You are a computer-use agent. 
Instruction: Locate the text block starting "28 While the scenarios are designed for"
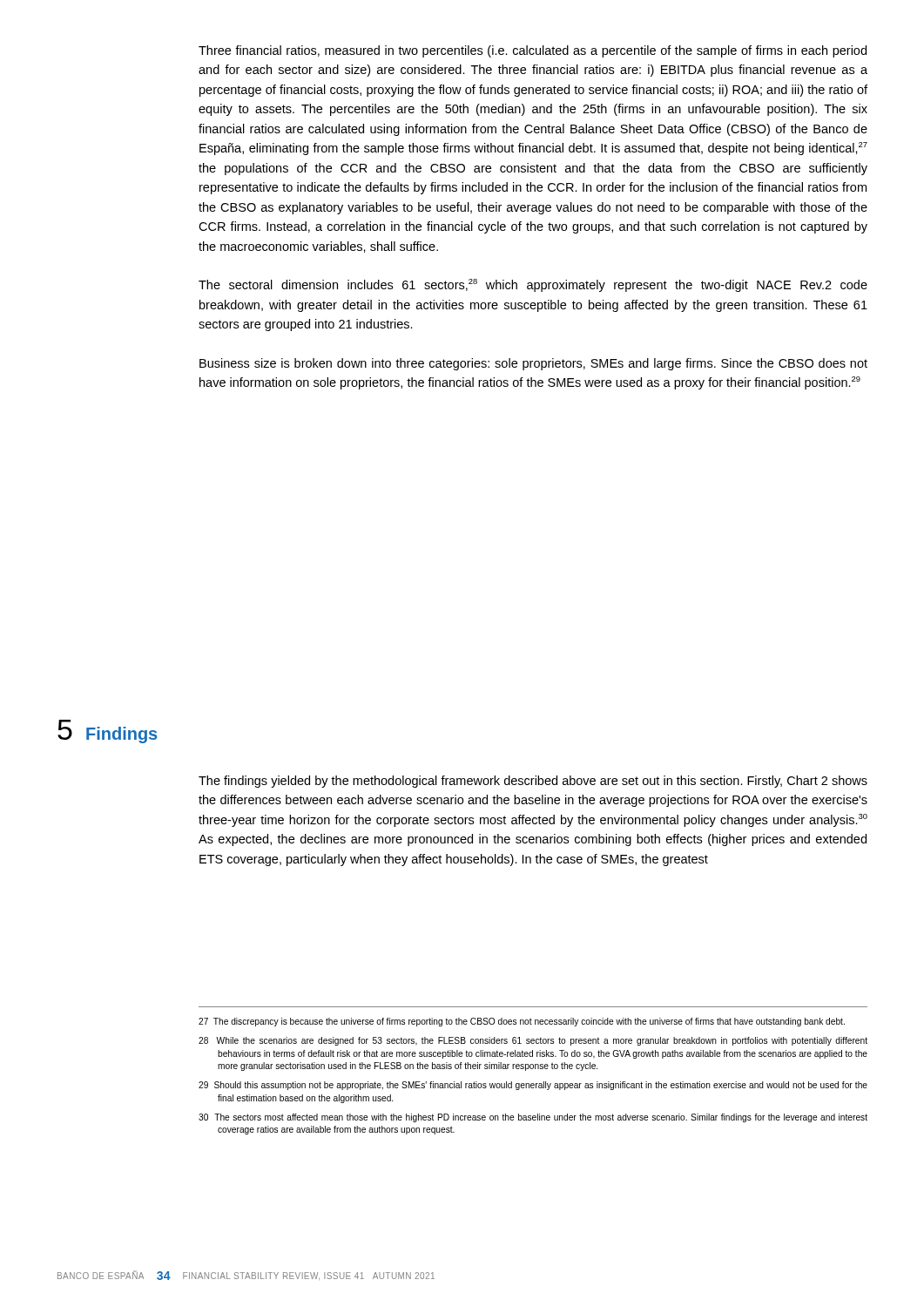click(x=533, y=1054)
